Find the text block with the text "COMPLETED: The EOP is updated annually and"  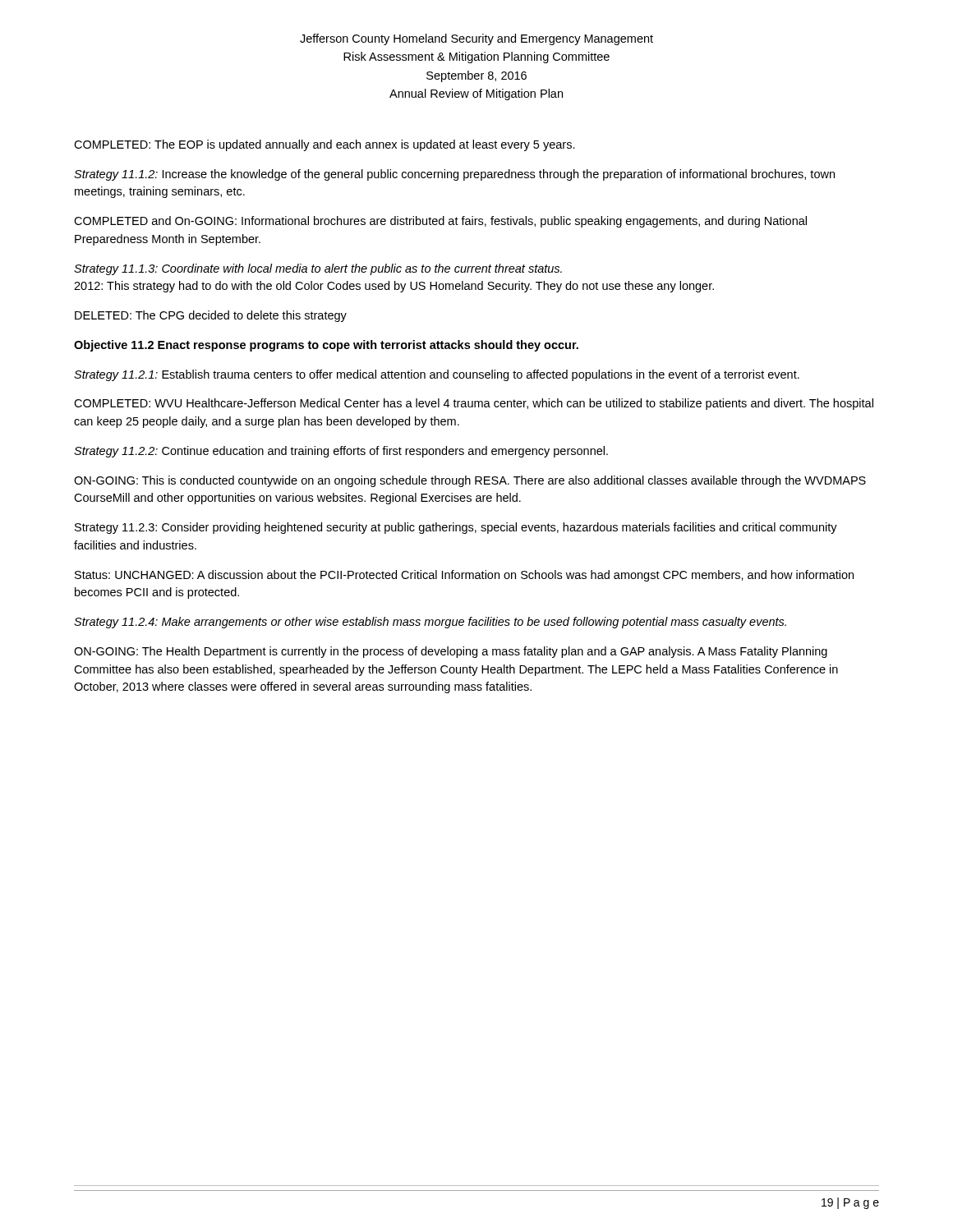point(325,144)
